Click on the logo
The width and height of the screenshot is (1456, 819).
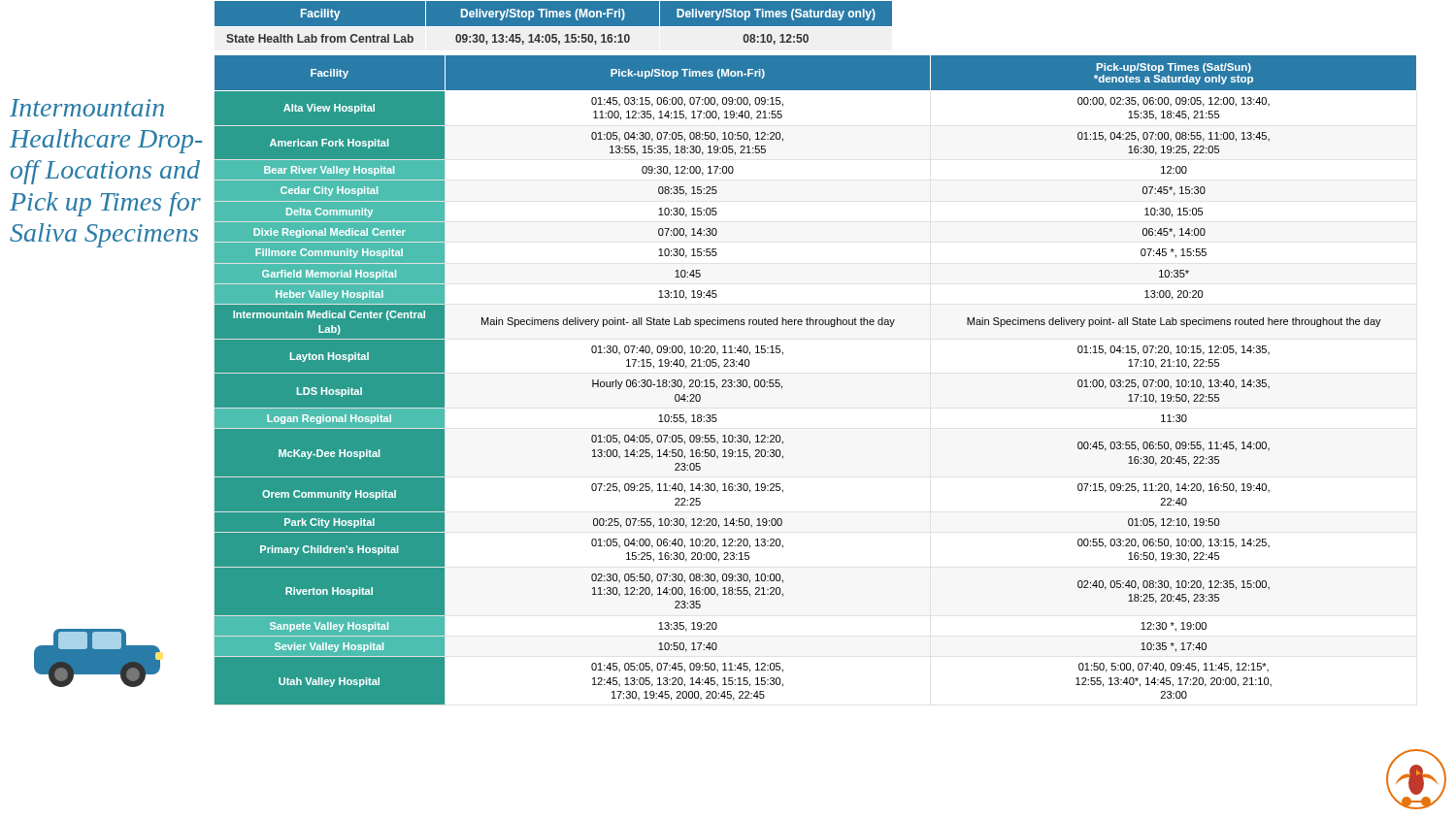1417,780
